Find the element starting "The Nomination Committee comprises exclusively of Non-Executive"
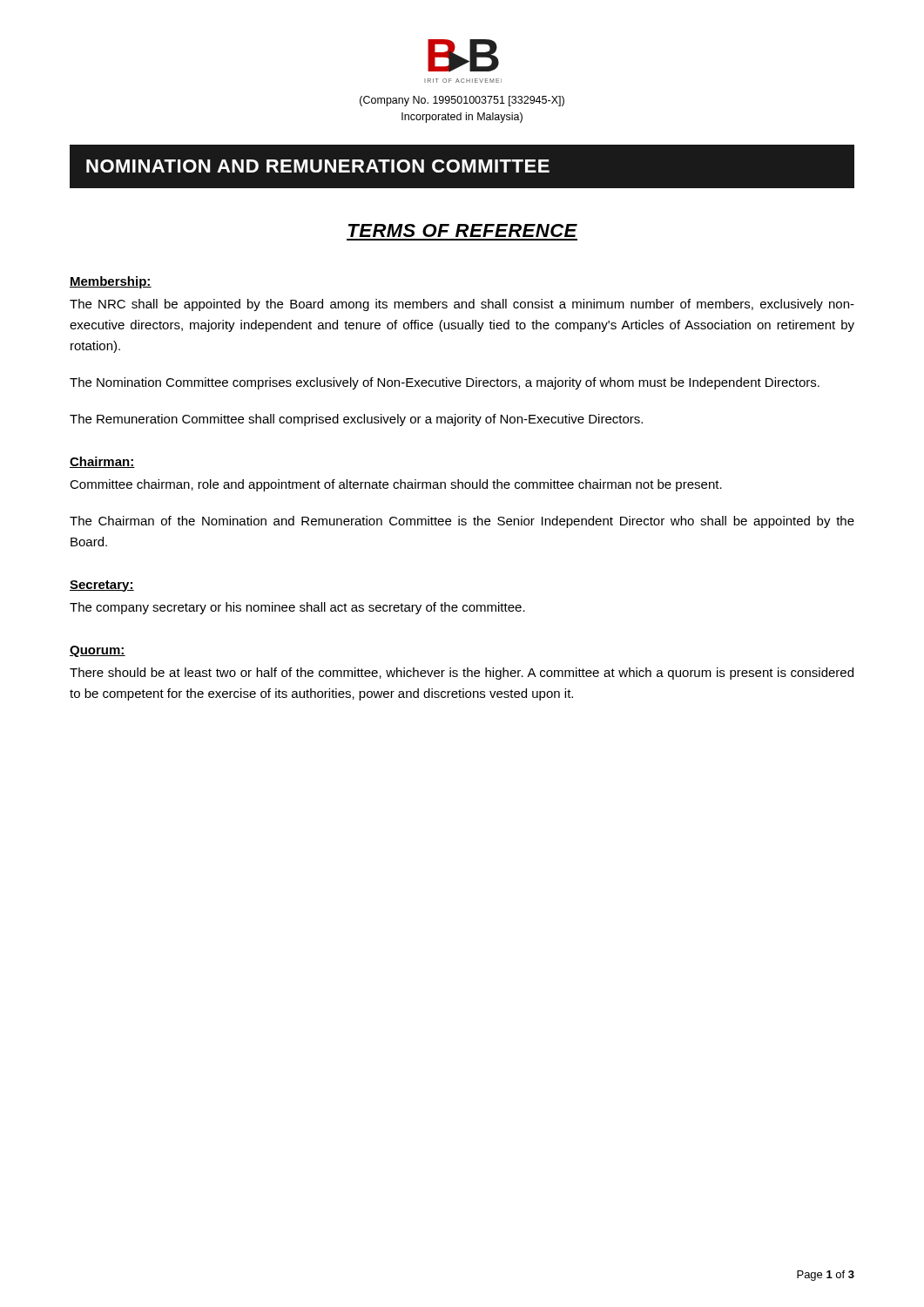This screenshot has width=924, height=1307. click(445, 382)
